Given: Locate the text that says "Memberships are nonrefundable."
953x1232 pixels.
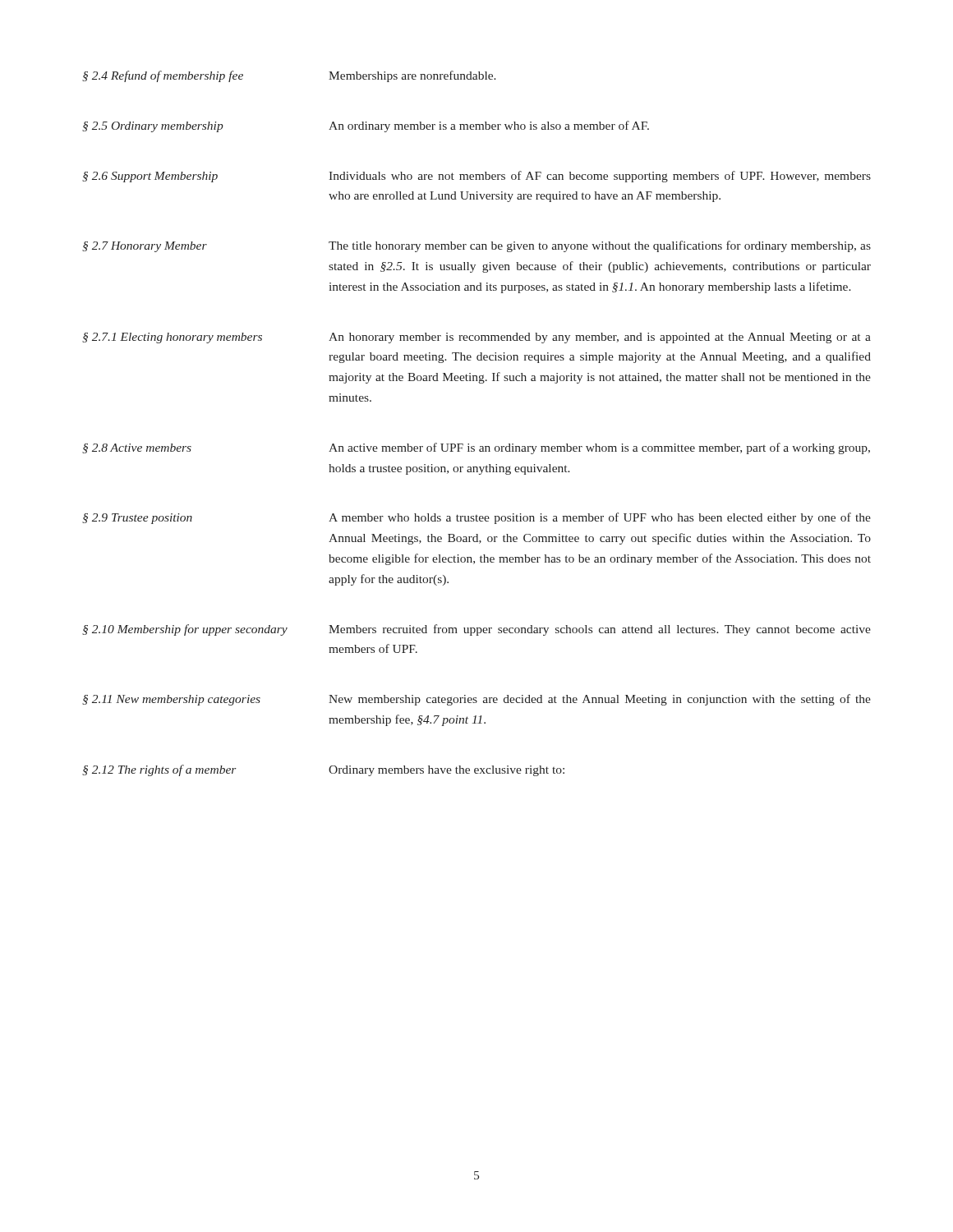Looking at the screenshot, I should click(413, 75).
